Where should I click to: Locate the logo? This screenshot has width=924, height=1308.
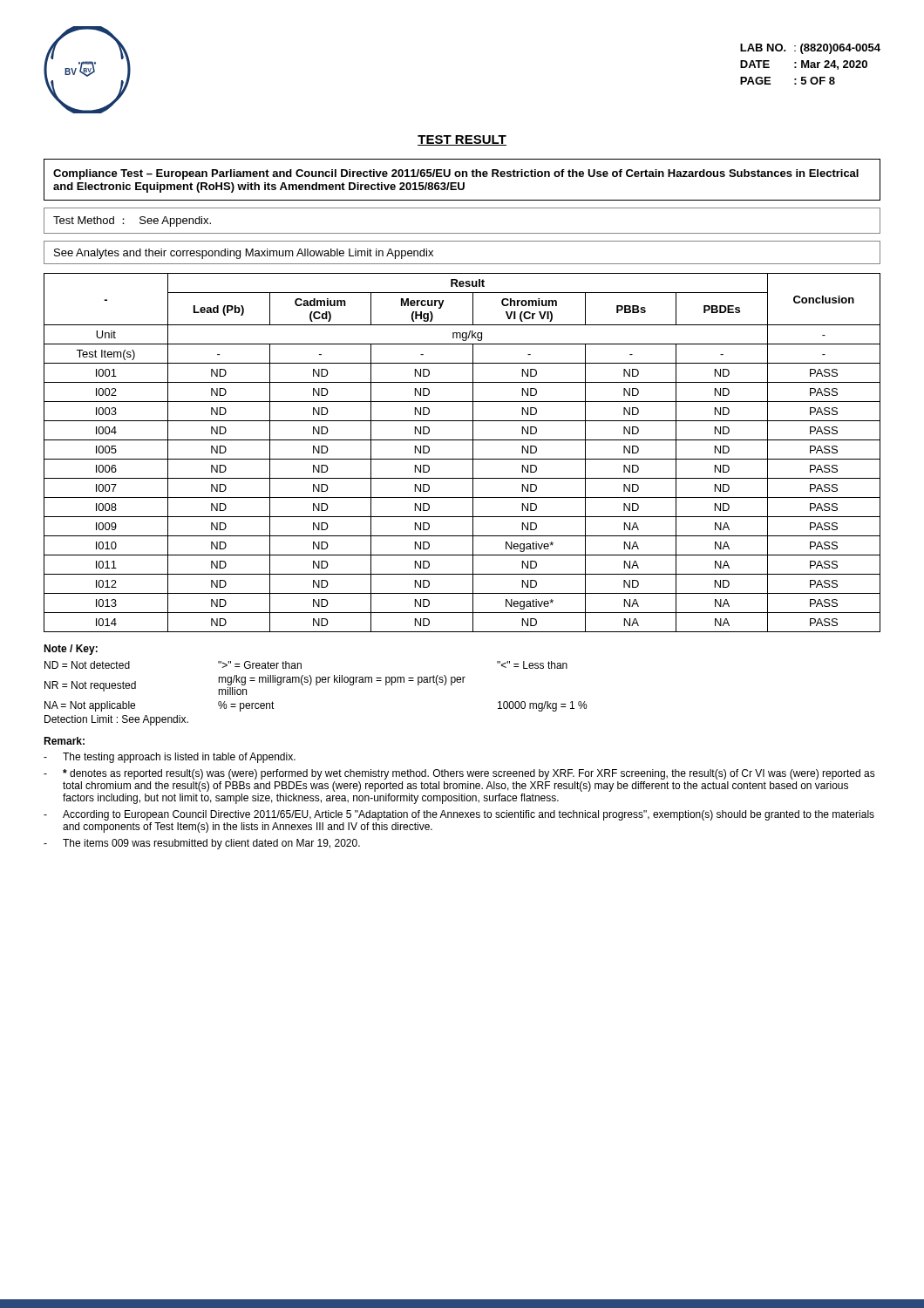tap(92, 71)
